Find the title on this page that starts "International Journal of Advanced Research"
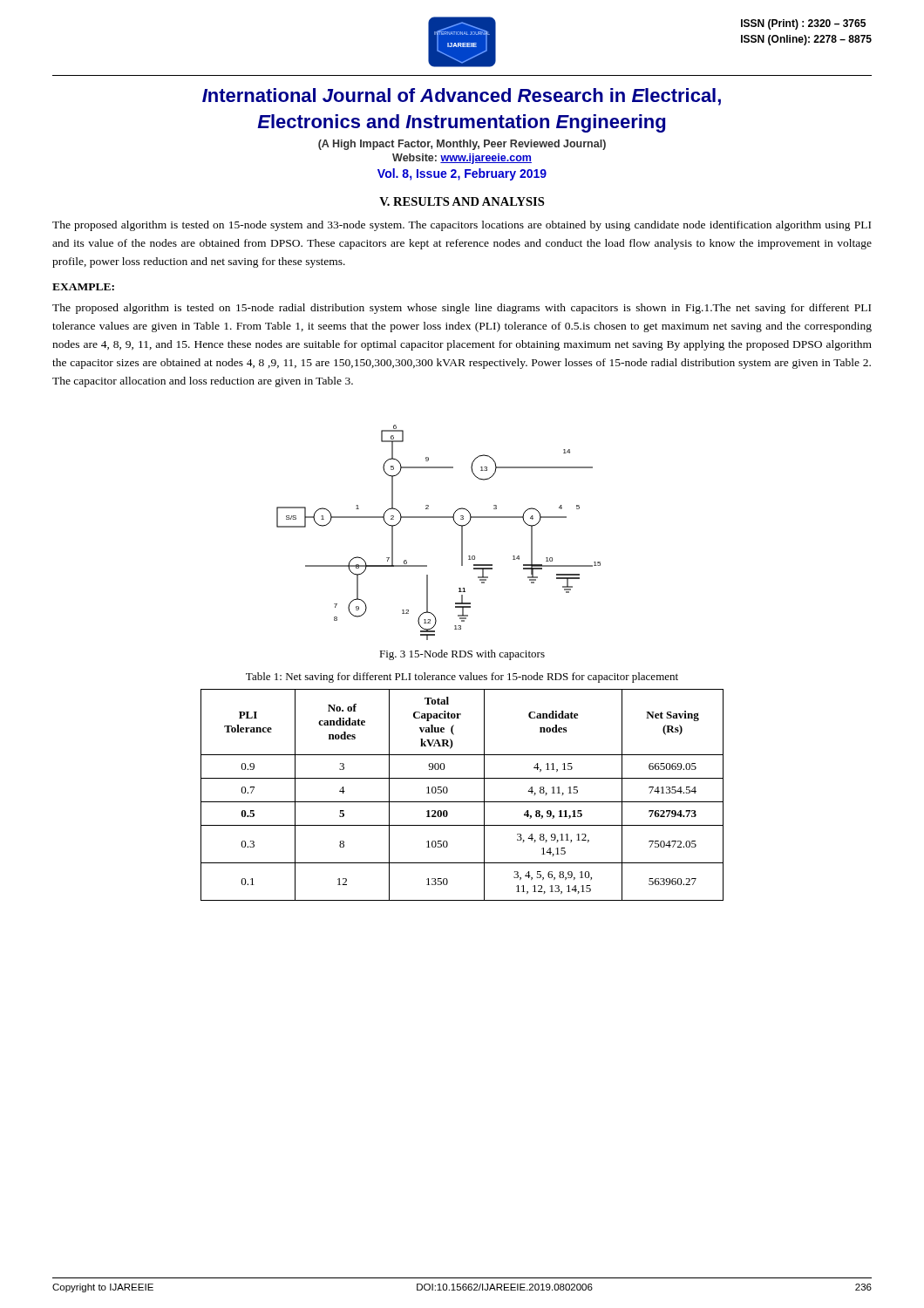This screenshot has width=924, height=1308. tap(462, 109)
